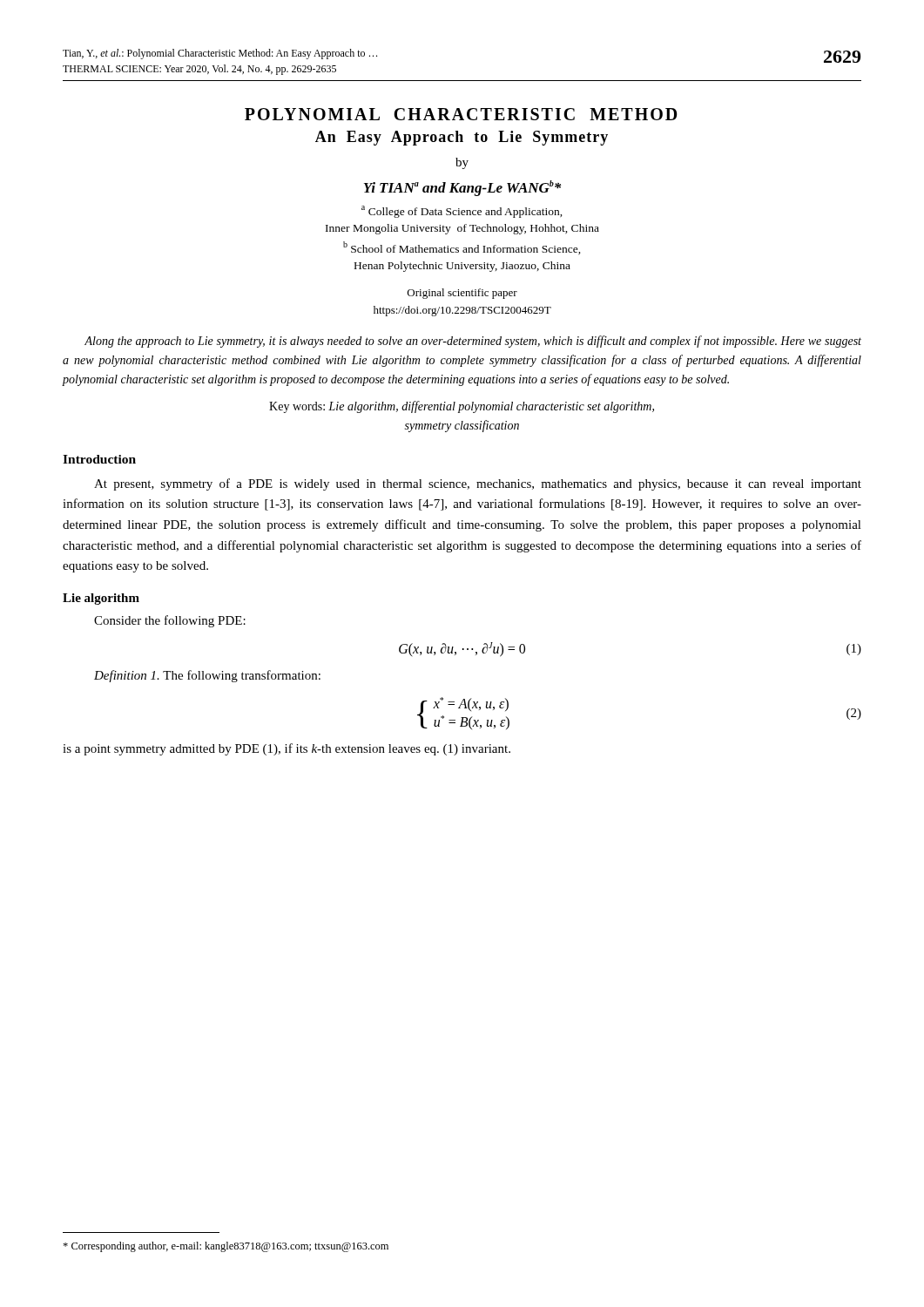Locate the text containing "Original scientific paper https://doi.org/10.2298/TSCI2004629T"
This screenshot has width=924, height=1307.
[x=462, y=301]
